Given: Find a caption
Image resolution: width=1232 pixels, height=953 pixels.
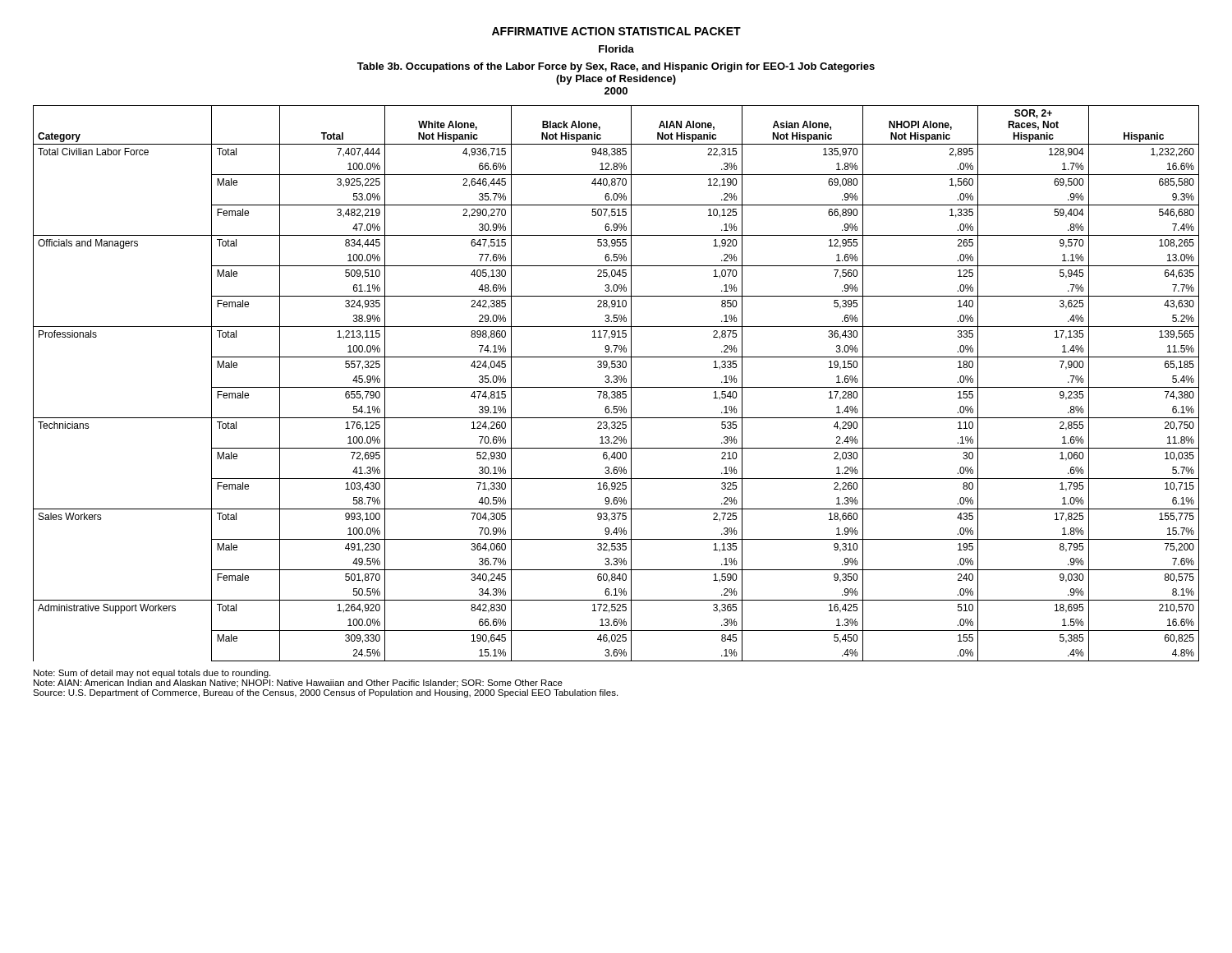Looking at the screenshot, I should tap(616, 78).
